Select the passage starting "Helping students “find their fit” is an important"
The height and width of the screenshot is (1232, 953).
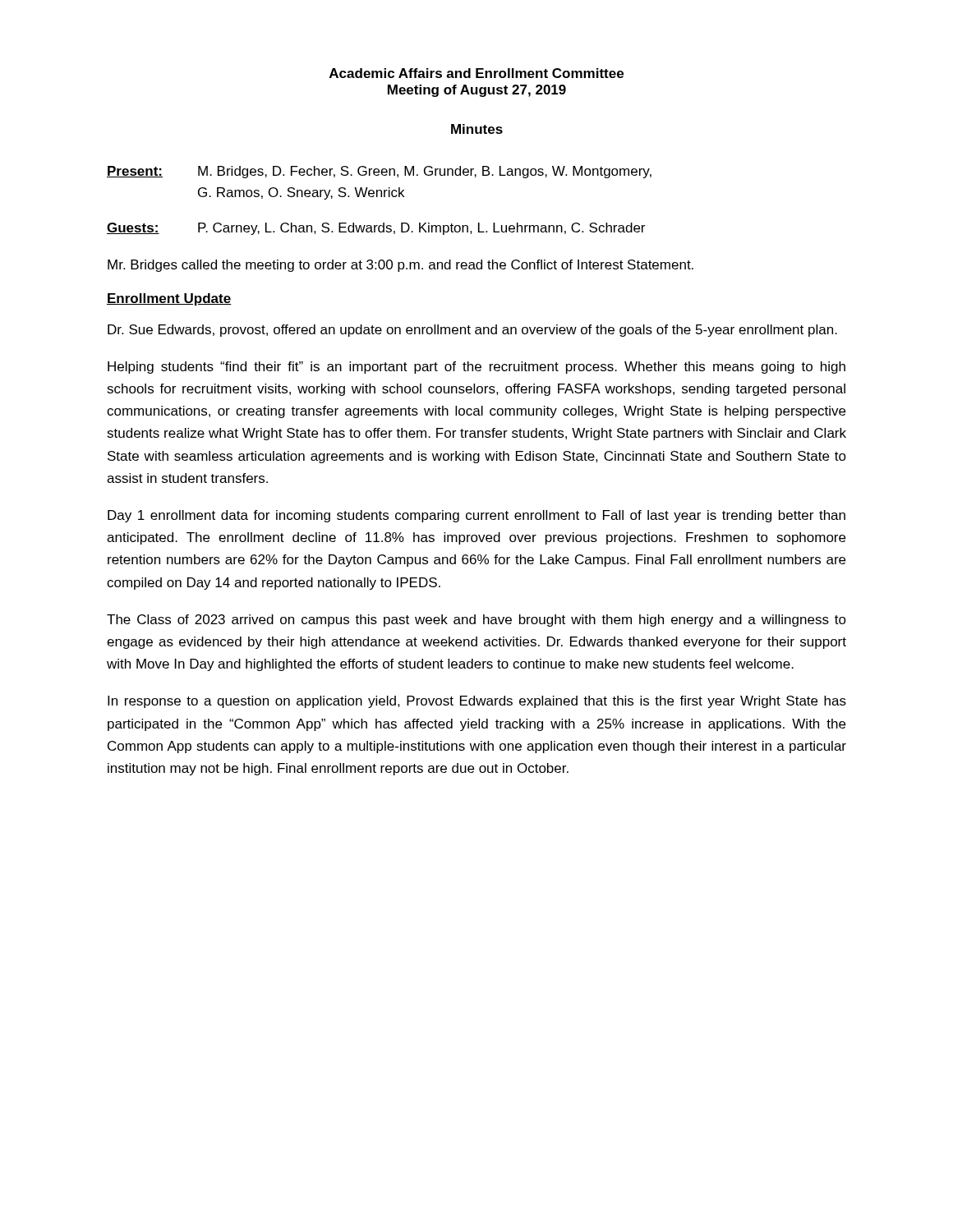[x=476, y=422]
